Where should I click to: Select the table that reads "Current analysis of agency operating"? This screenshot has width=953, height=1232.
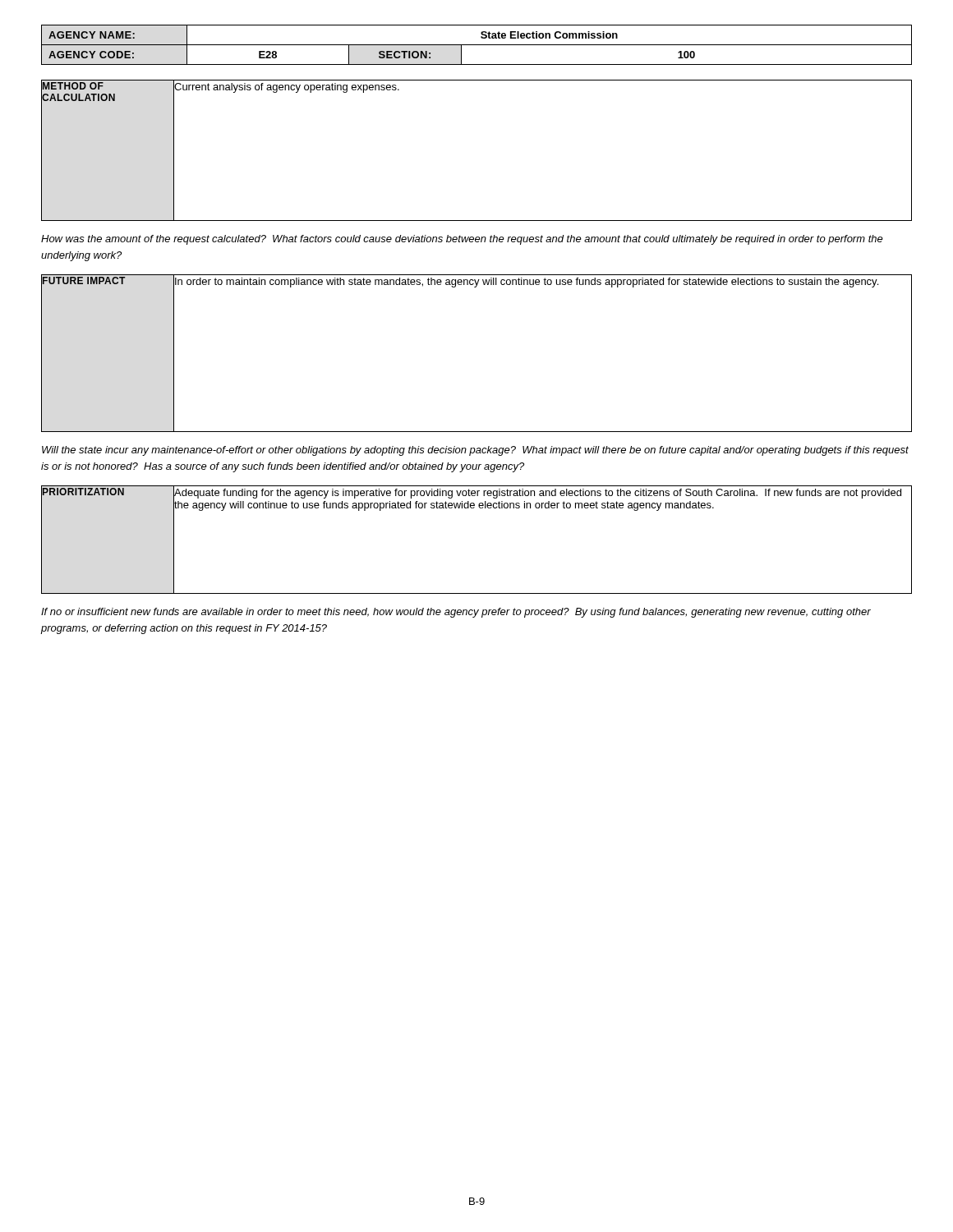tap(476, 150)
